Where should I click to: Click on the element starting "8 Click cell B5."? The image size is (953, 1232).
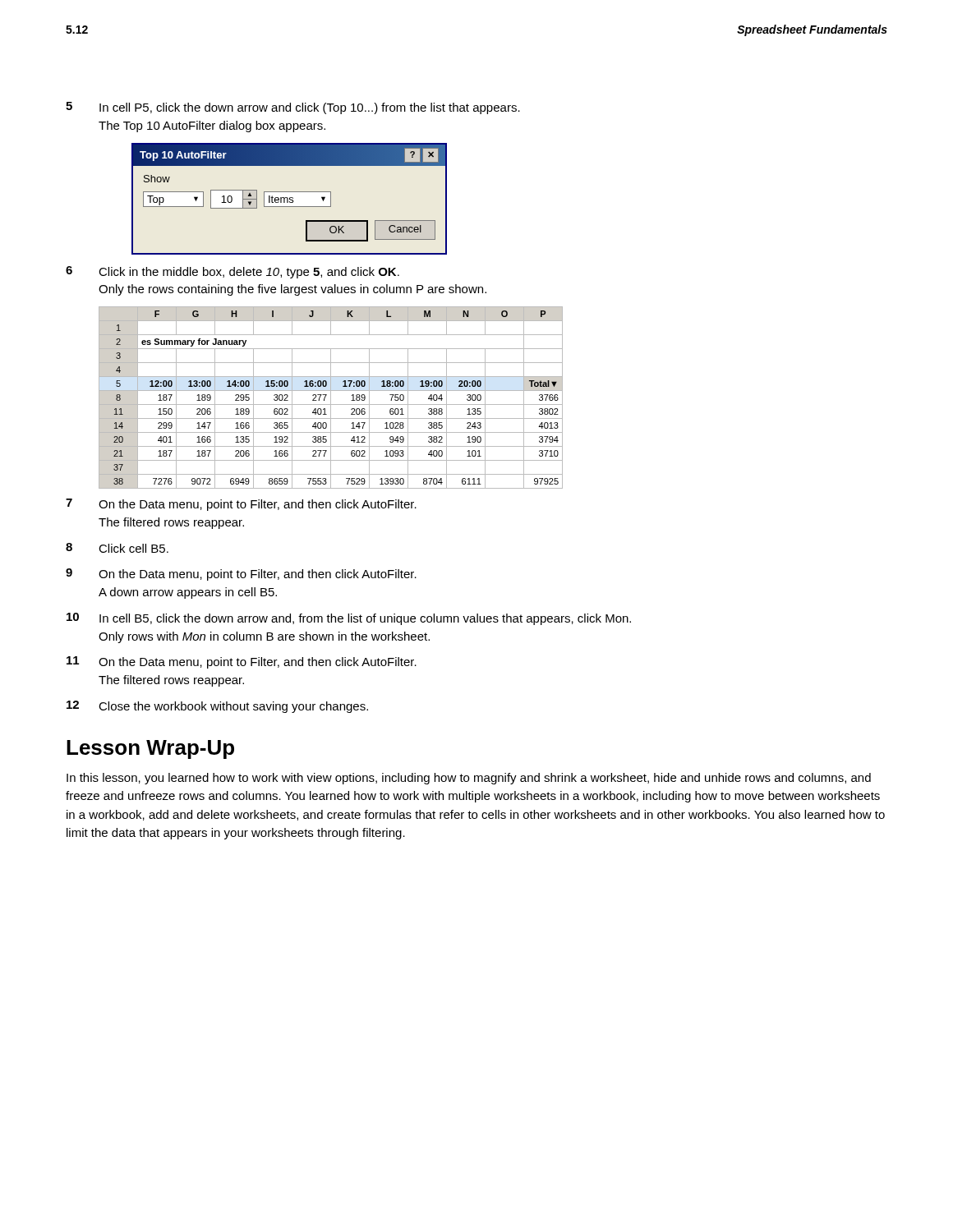(x=117, y=548)
